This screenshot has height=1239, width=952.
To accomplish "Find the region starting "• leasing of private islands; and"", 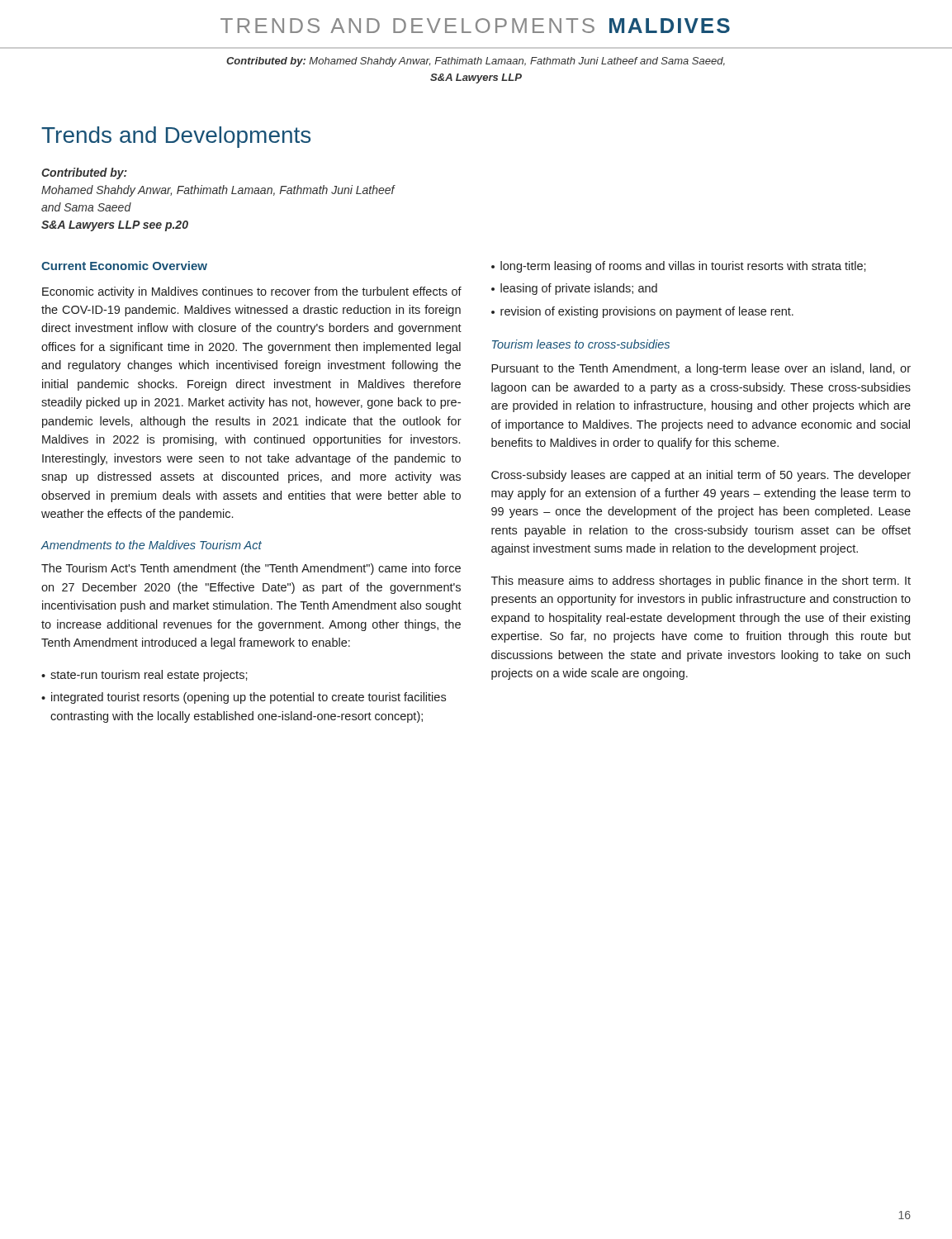I will point(574,289).
